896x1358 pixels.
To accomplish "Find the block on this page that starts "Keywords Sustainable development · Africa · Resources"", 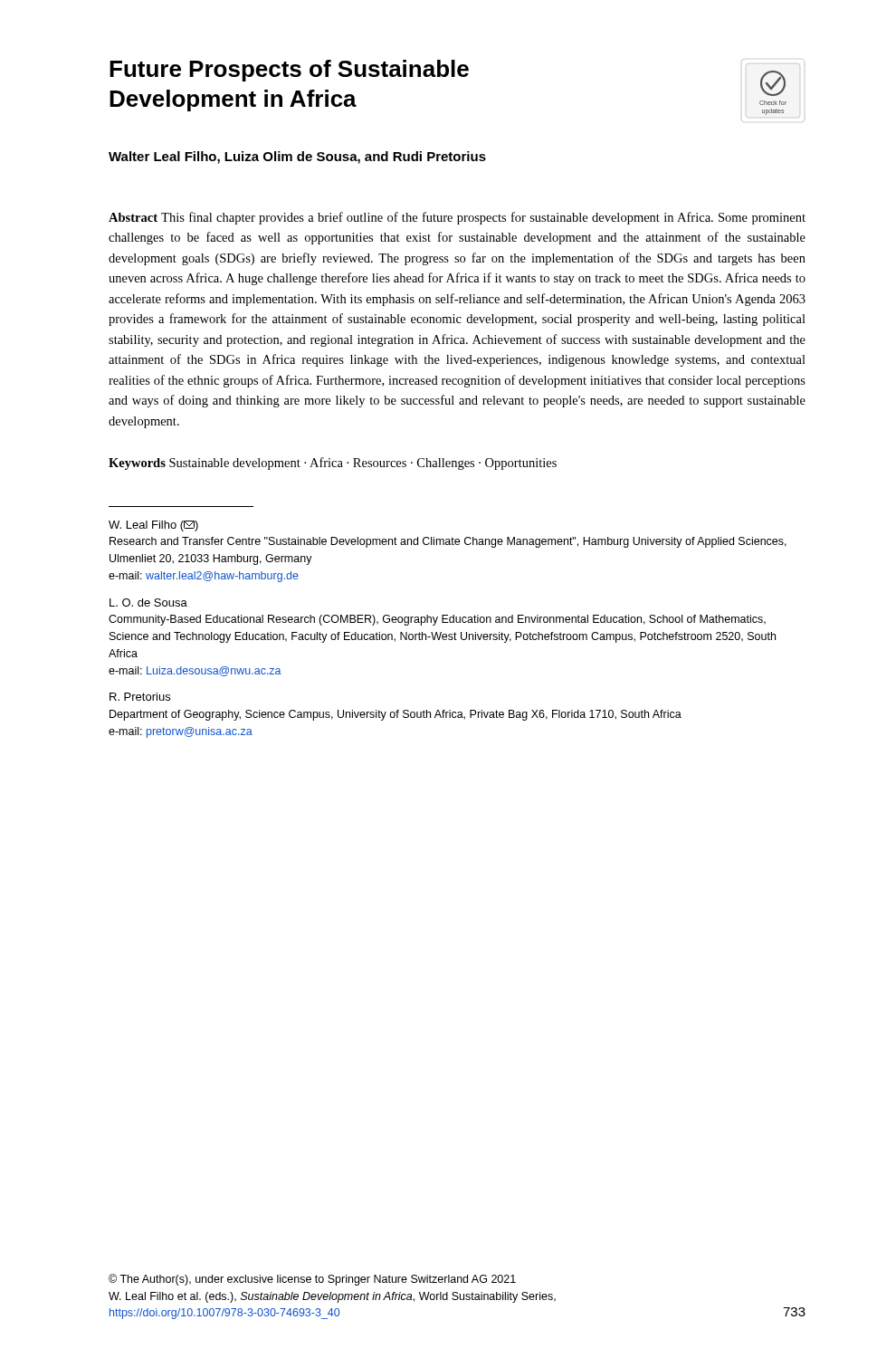I will coord(333,463).
